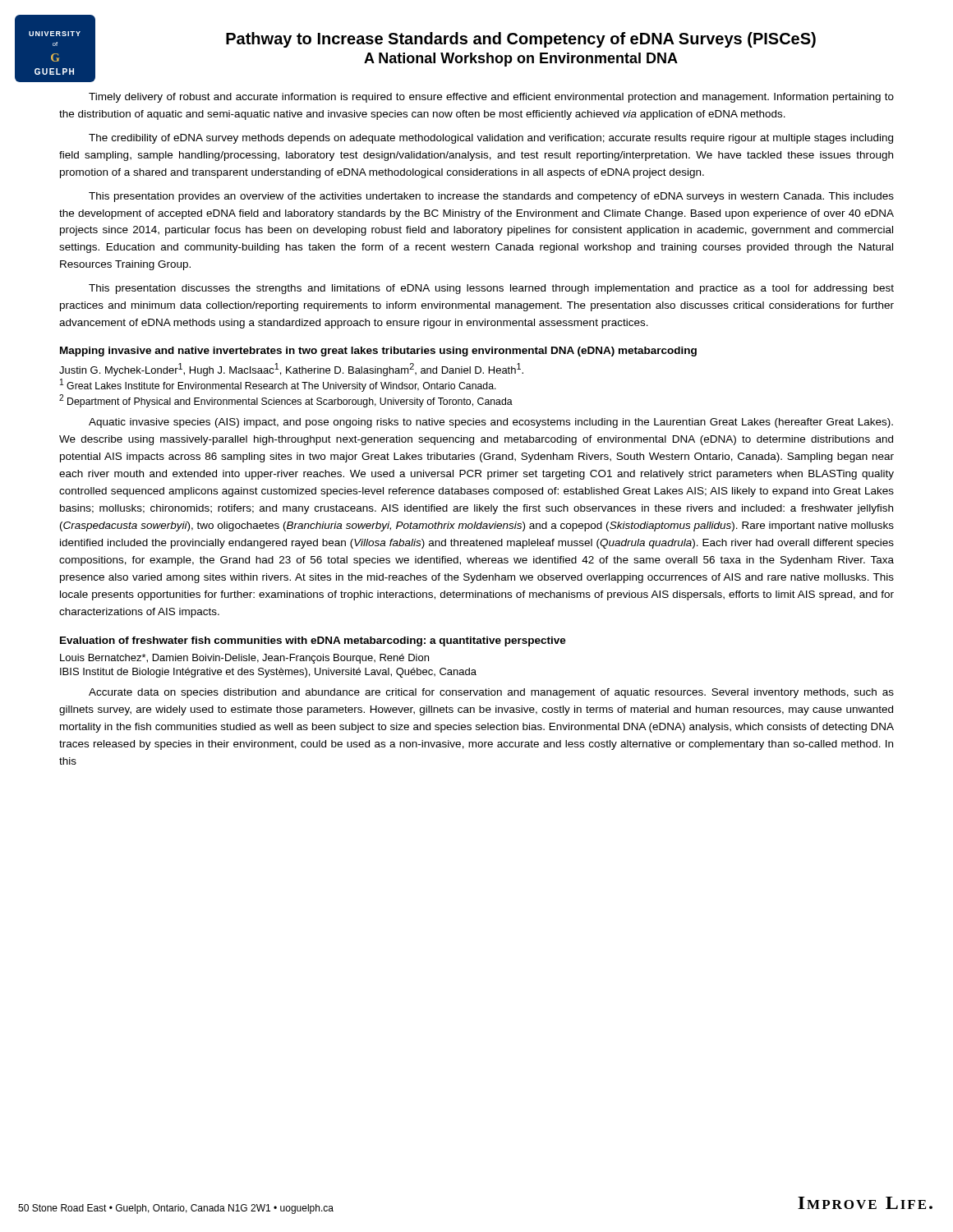Select the text block starting "Justin G. Mychek-Londer1, Hugh J. MacIsaac1, Katherine"
Image resolution: width=953 pixels, height=1232 pixels.
(476, 384)
